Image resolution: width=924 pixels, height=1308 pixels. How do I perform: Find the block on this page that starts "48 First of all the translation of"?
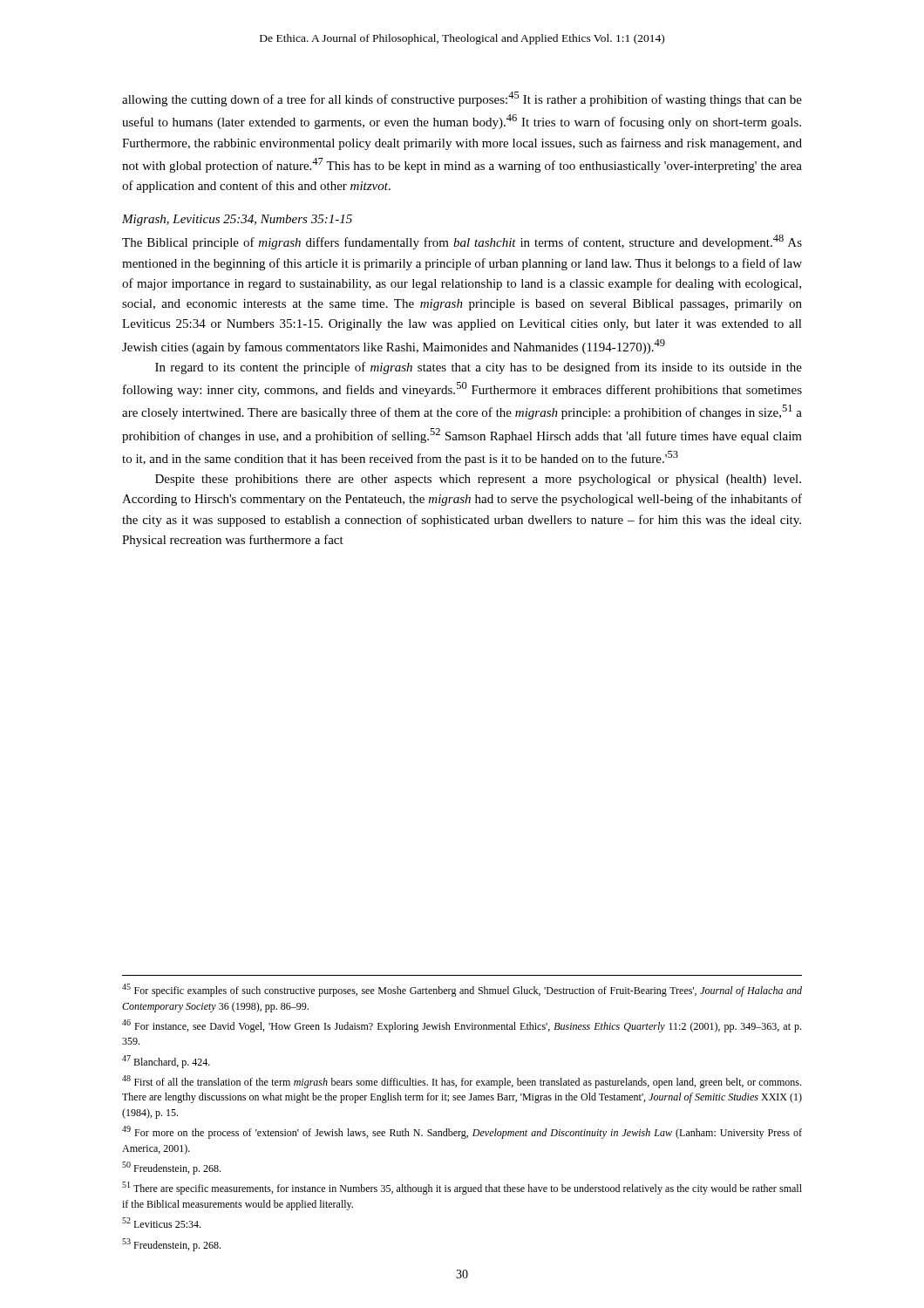click(x=462, y=1096)
